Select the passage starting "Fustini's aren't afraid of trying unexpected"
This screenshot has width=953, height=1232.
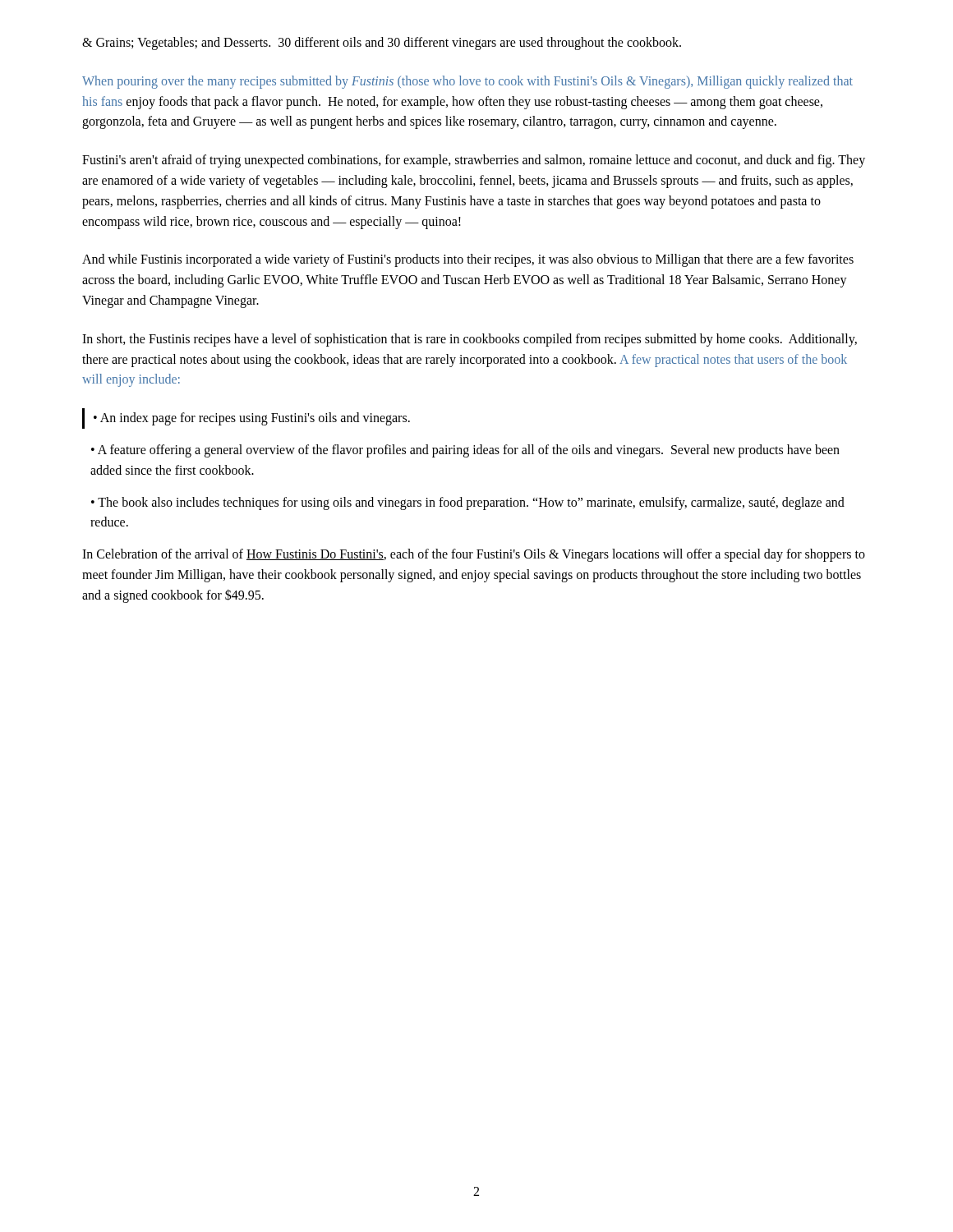click(474, 190)
